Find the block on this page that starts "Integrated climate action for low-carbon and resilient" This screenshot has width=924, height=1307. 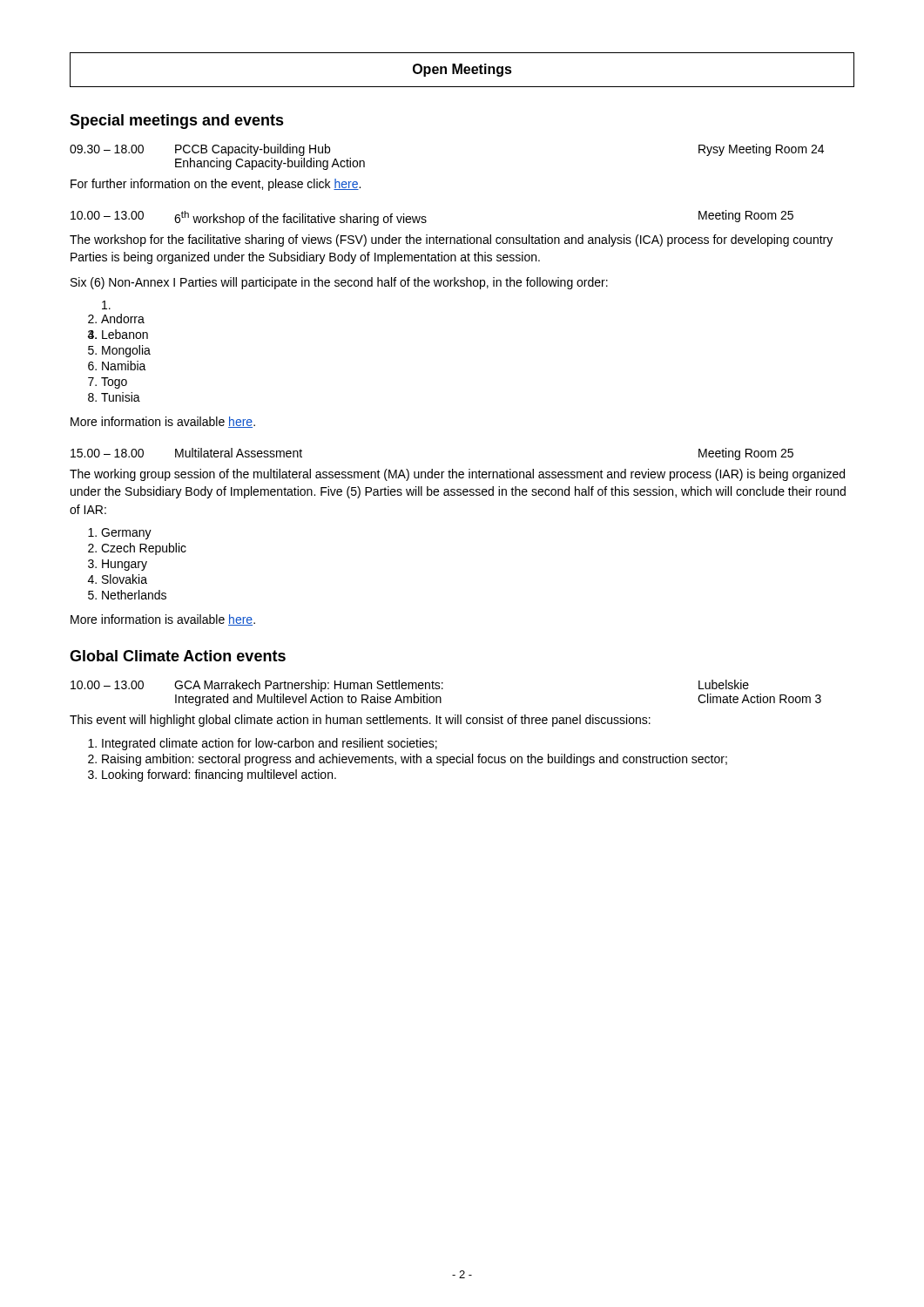pyautogui.click(x=478, y=743)
